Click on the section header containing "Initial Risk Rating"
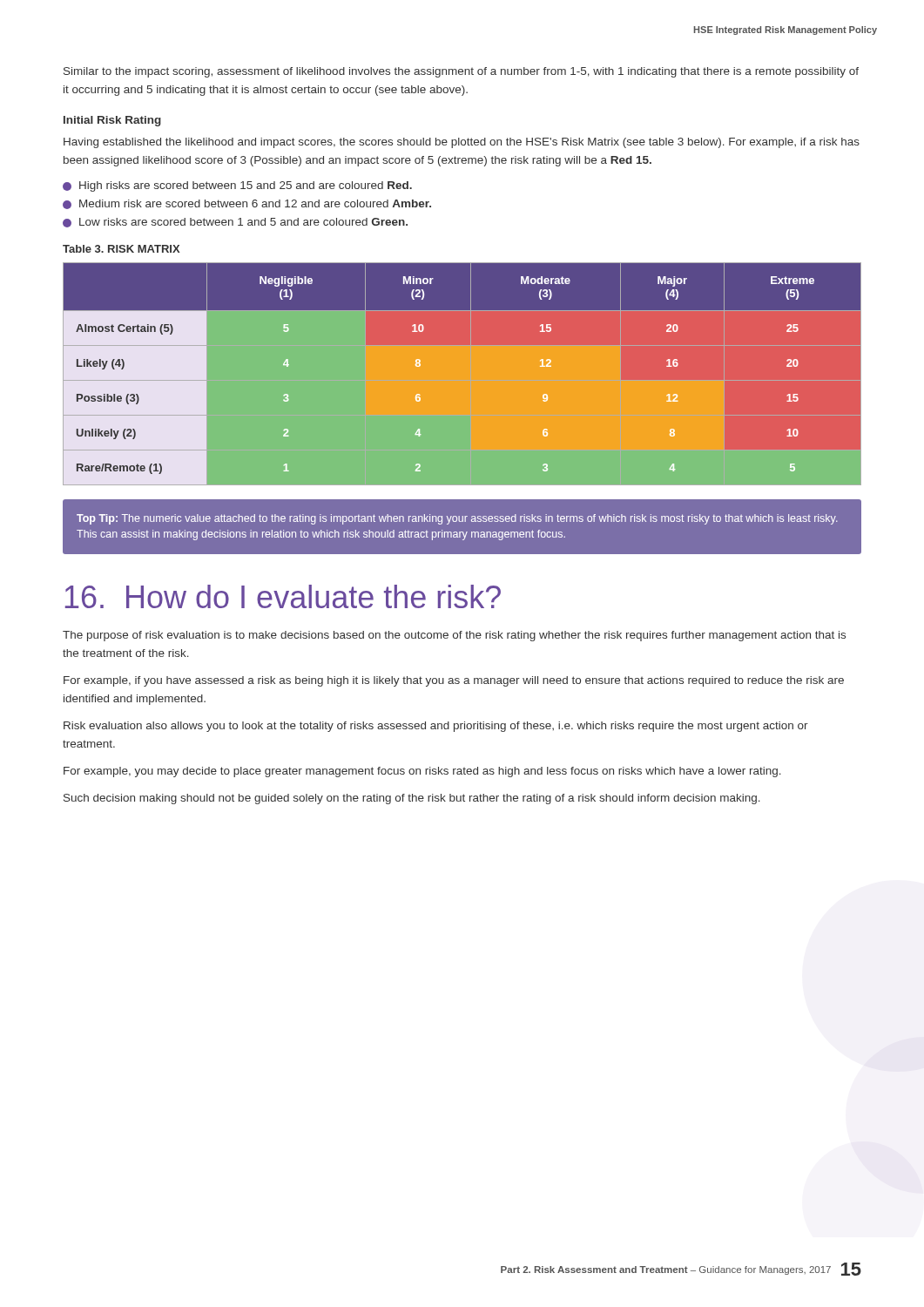 point(112,120)
